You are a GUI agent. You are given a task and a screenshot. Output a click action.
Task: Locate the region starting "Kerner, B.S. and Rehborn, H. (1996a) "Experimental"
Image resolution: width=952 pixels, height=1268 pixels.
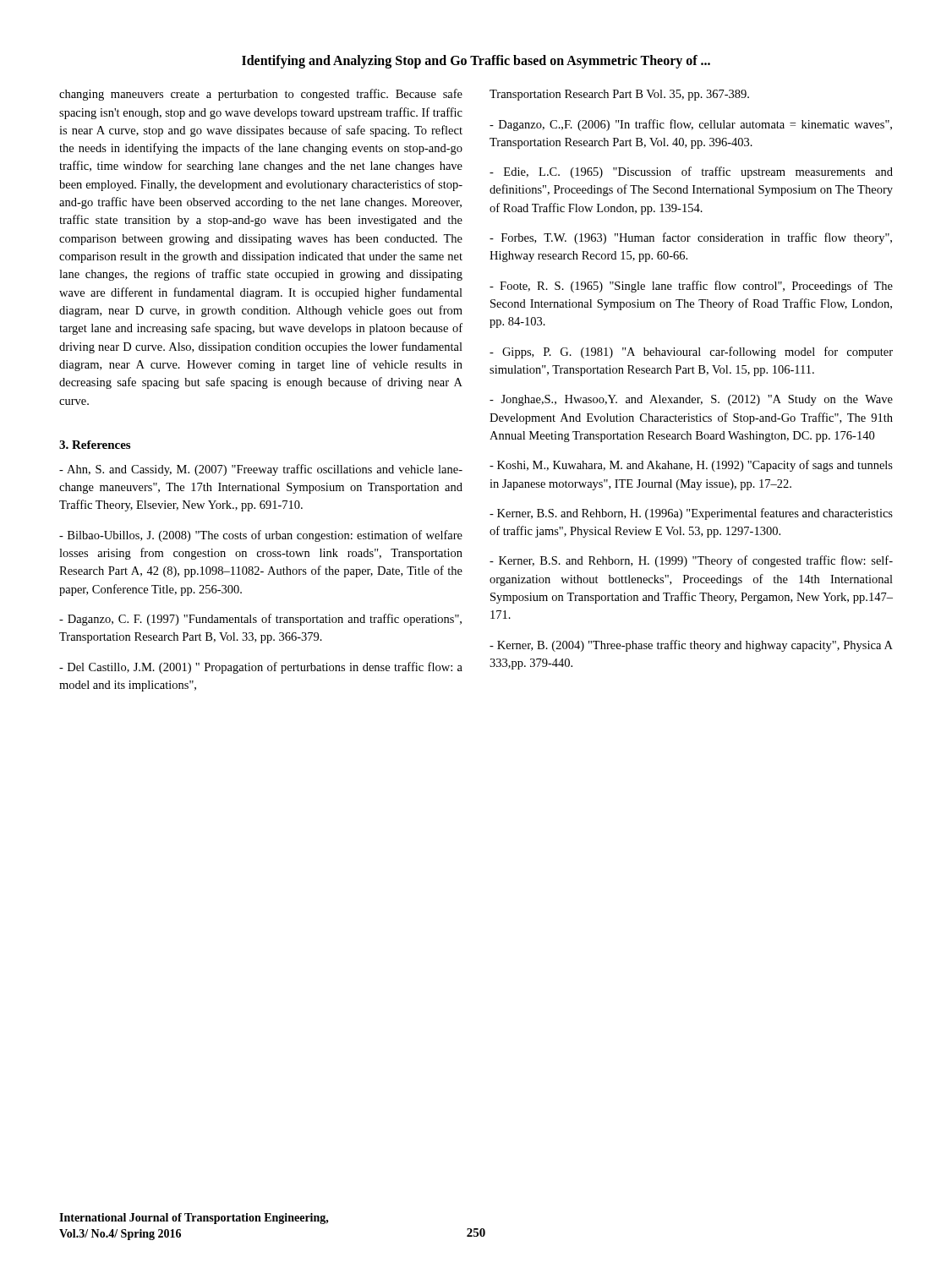691,522
